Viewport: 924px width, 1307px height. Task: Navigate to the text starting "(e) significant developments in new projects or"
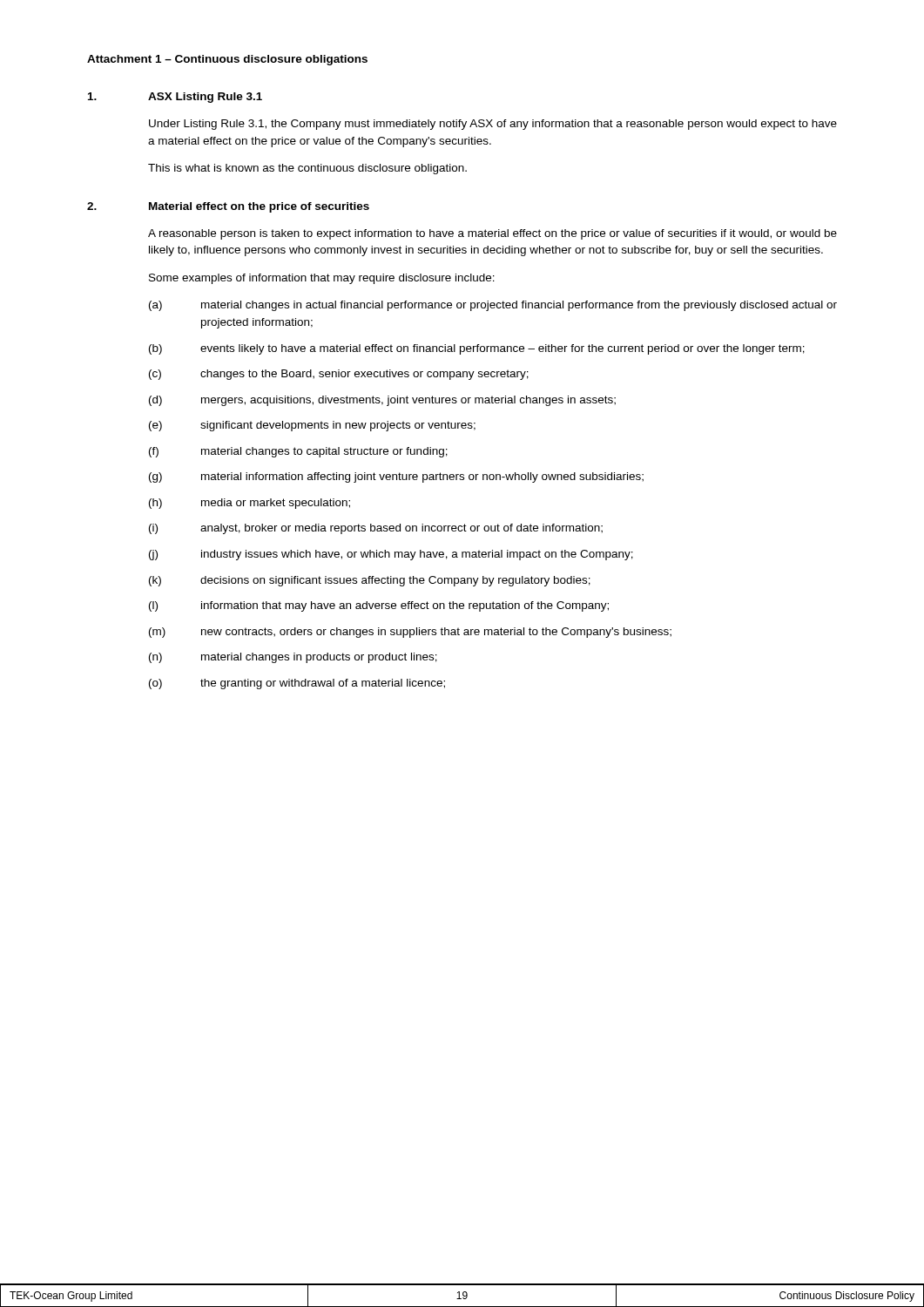pyautogui.click(x=312, y=426)
